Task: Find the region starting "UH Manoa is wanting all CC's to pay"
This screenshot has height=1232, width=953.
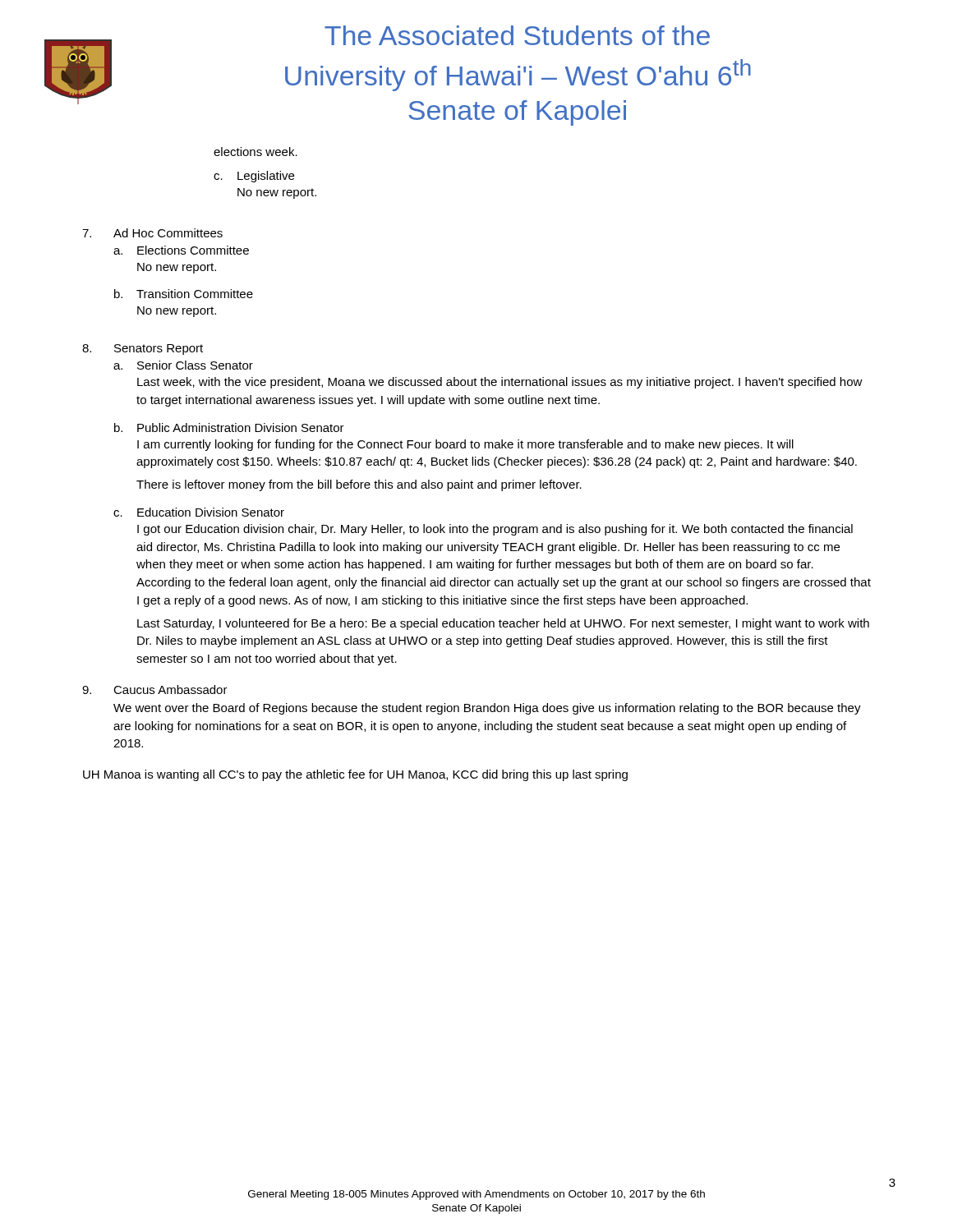Action: (355, 774)
